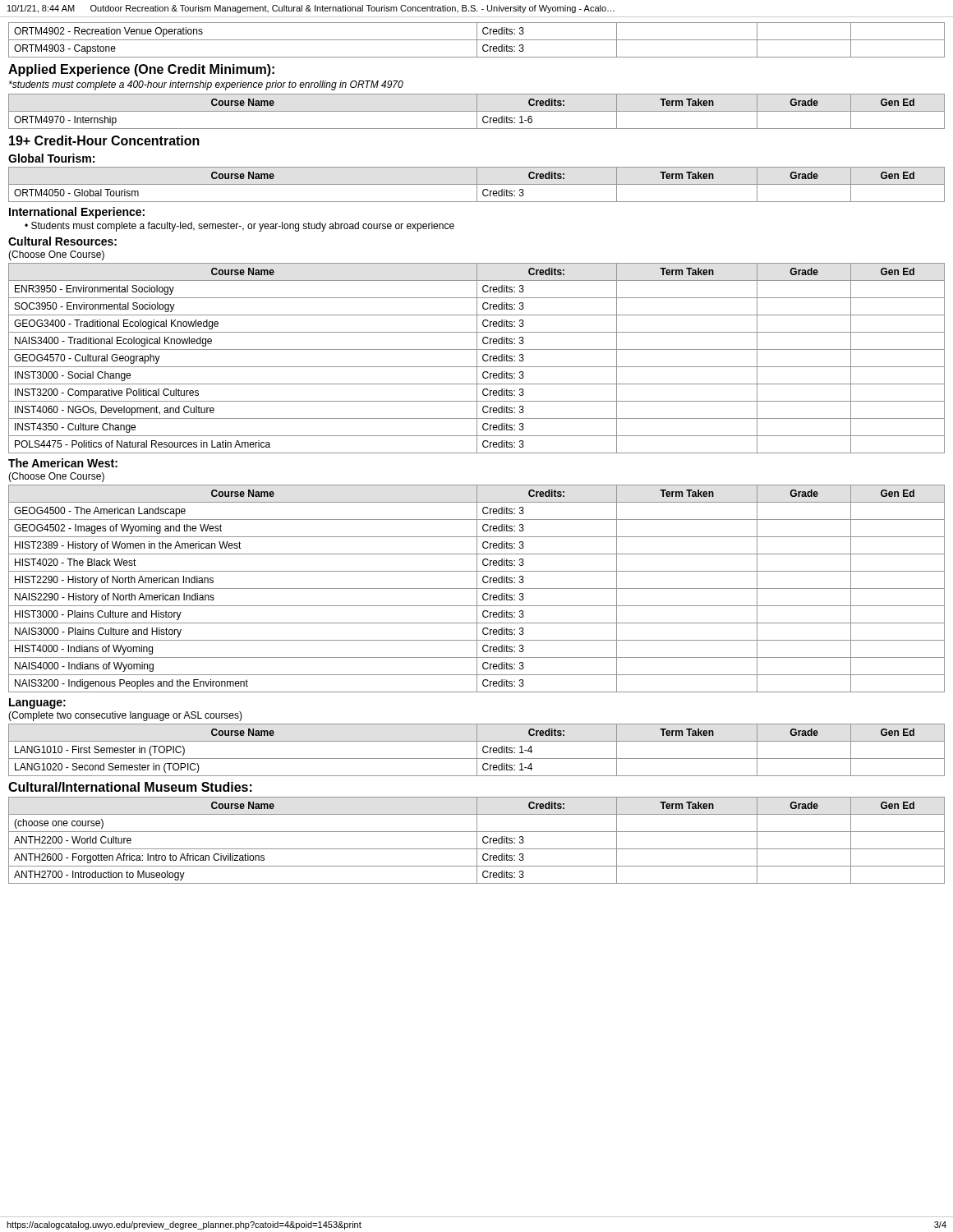The height and width of the screenshot is (1232, 953).
Task: Point to the block beginning "• Students must complete"
Action: point(240,226)
